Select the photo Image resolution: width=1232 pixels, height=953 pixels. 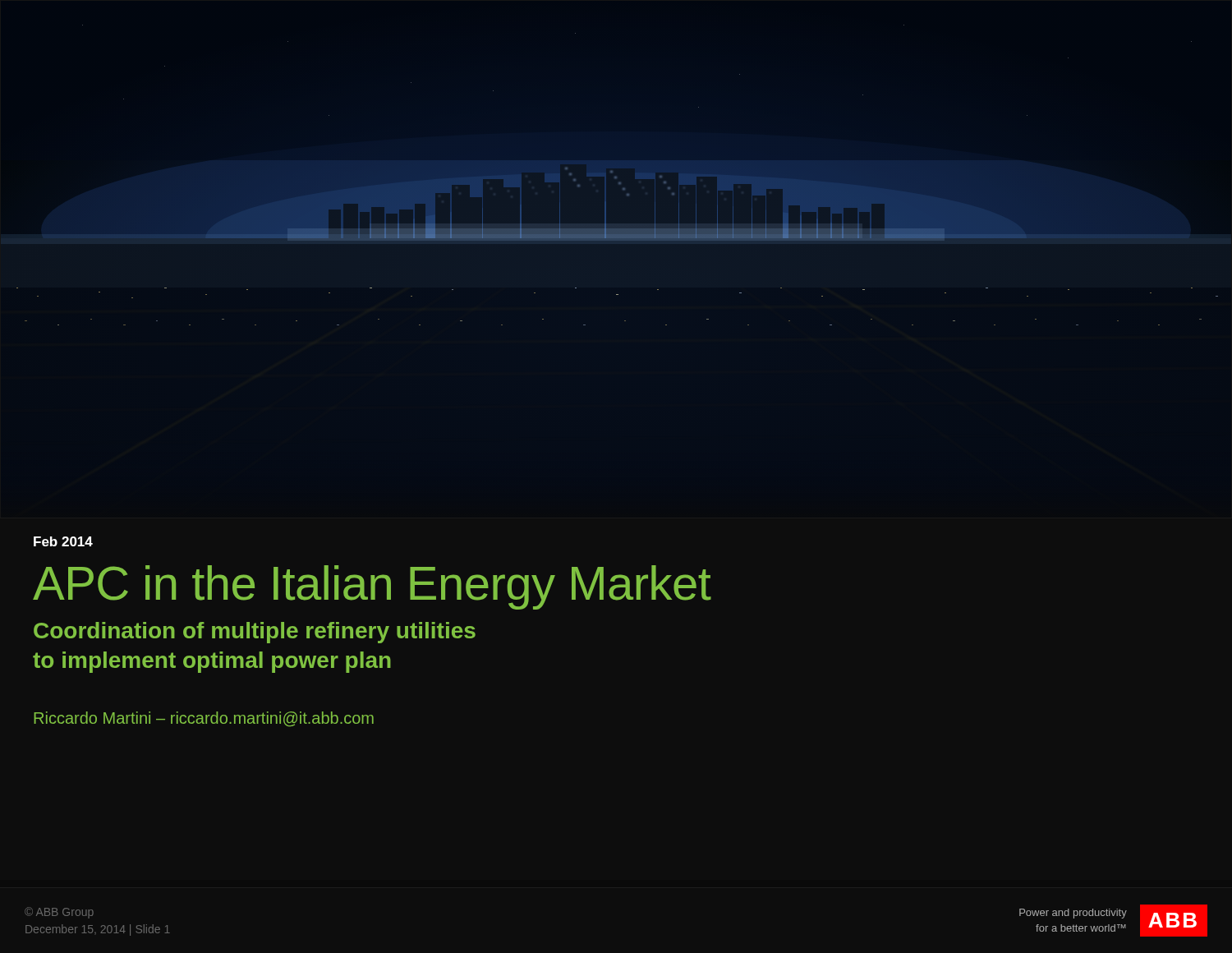pyautogui.click(x=616, y=263)
